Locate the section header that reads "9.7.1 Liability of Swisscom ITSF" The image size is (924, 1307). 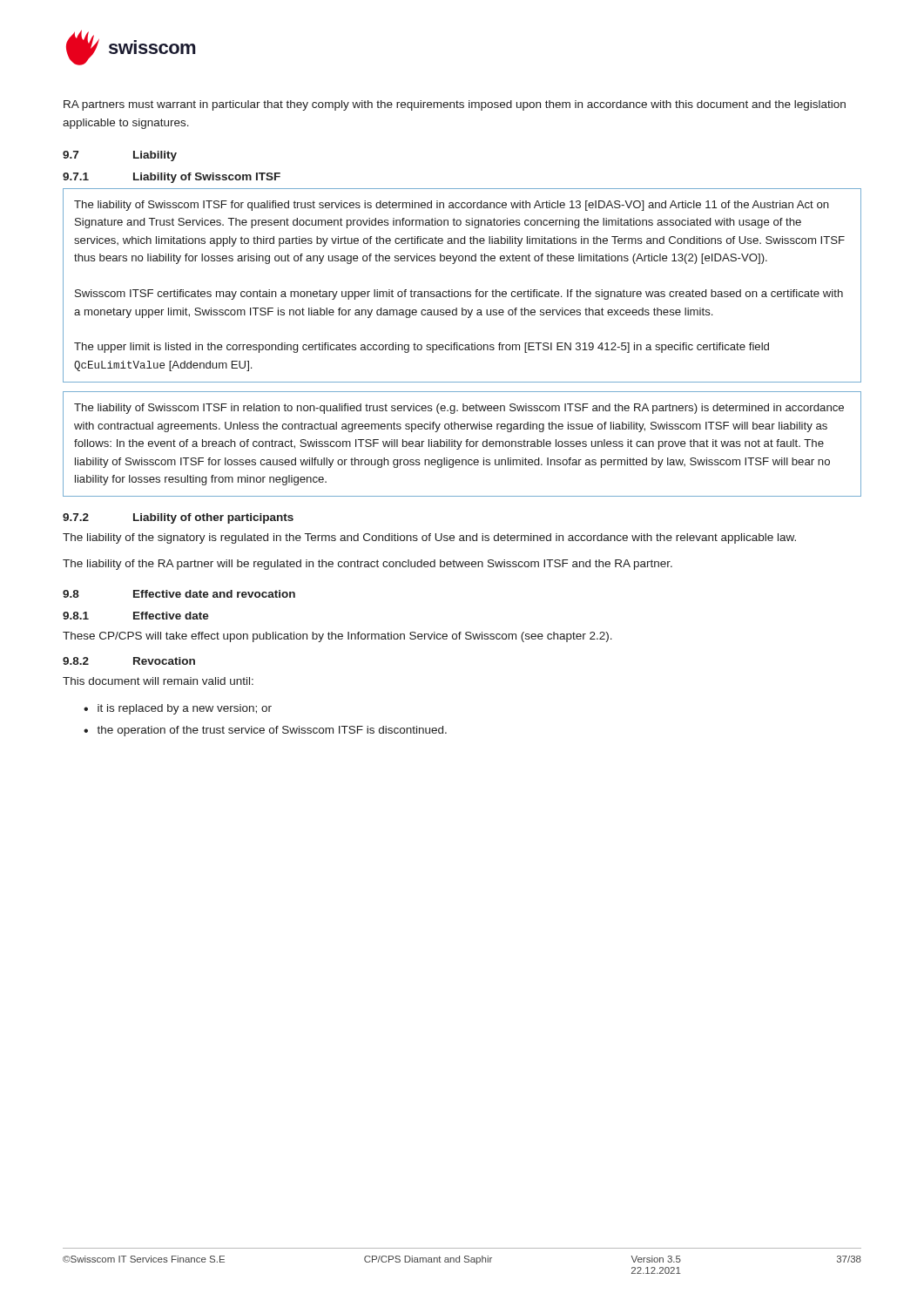point(172,176)
